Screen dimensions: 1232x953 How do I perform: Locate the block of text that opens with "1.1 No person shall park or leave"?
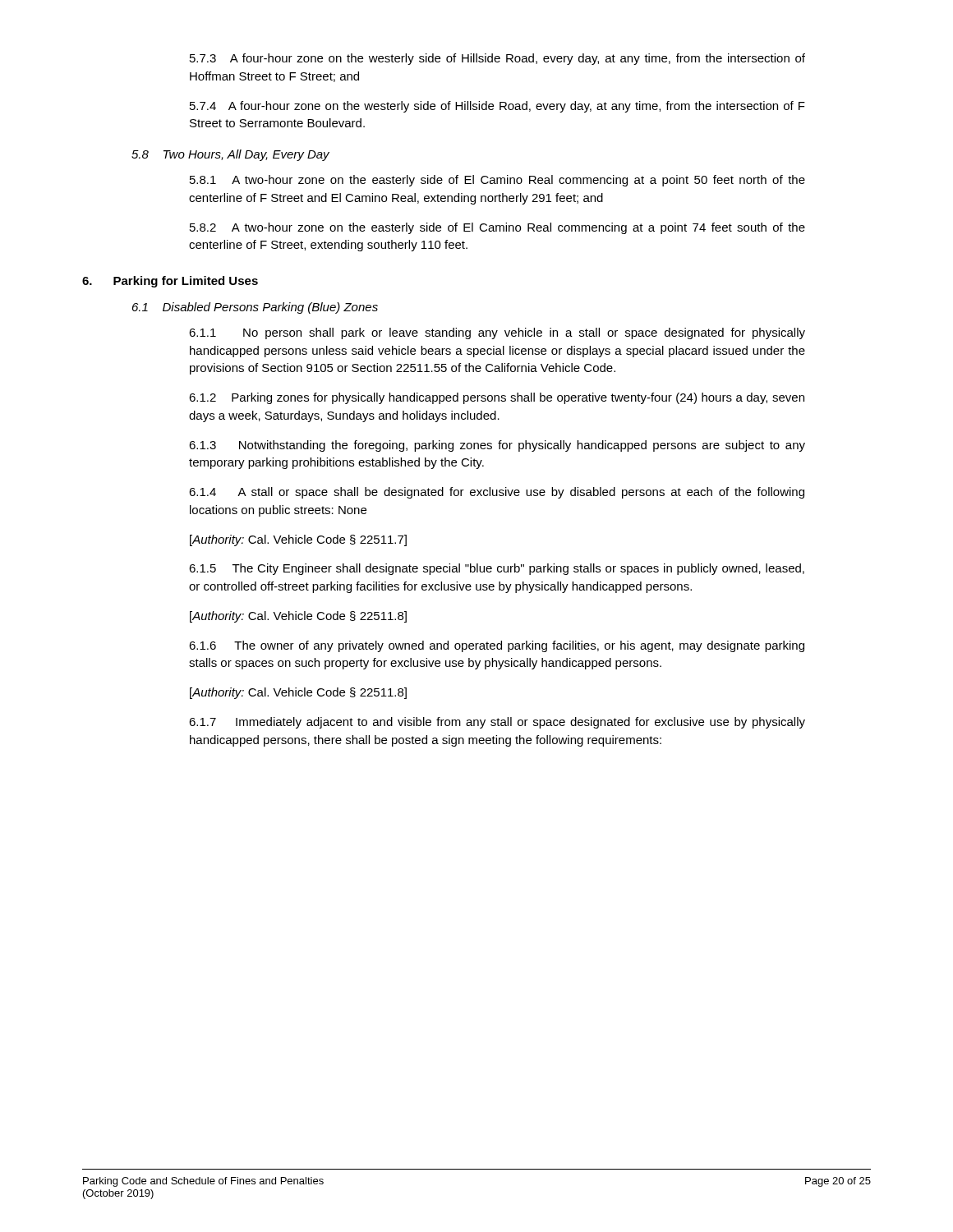(497, 350)
